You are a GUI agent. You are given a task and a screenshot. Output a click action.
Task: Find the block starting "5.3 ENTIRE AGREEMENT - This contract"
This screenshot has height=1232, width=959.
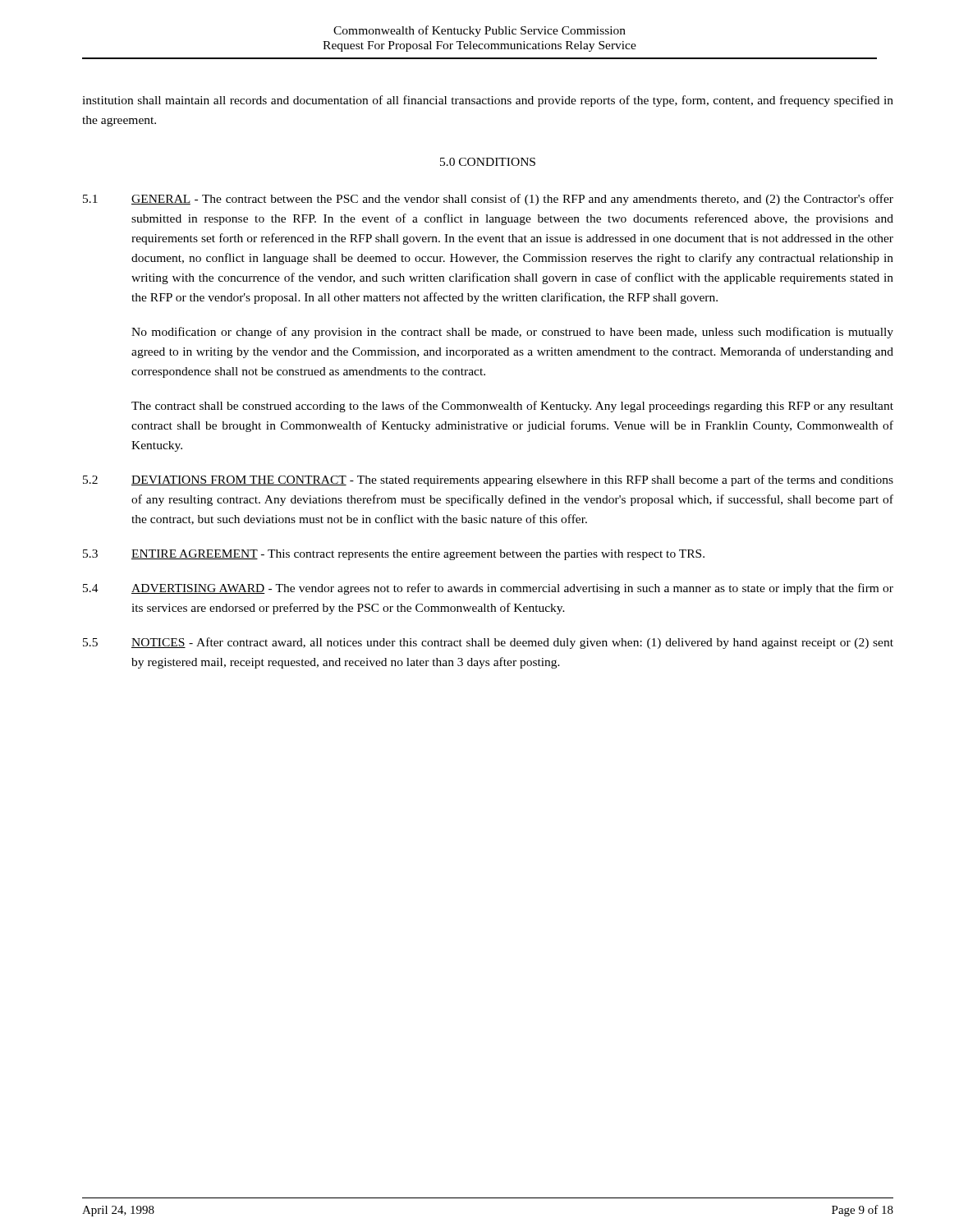488,554
